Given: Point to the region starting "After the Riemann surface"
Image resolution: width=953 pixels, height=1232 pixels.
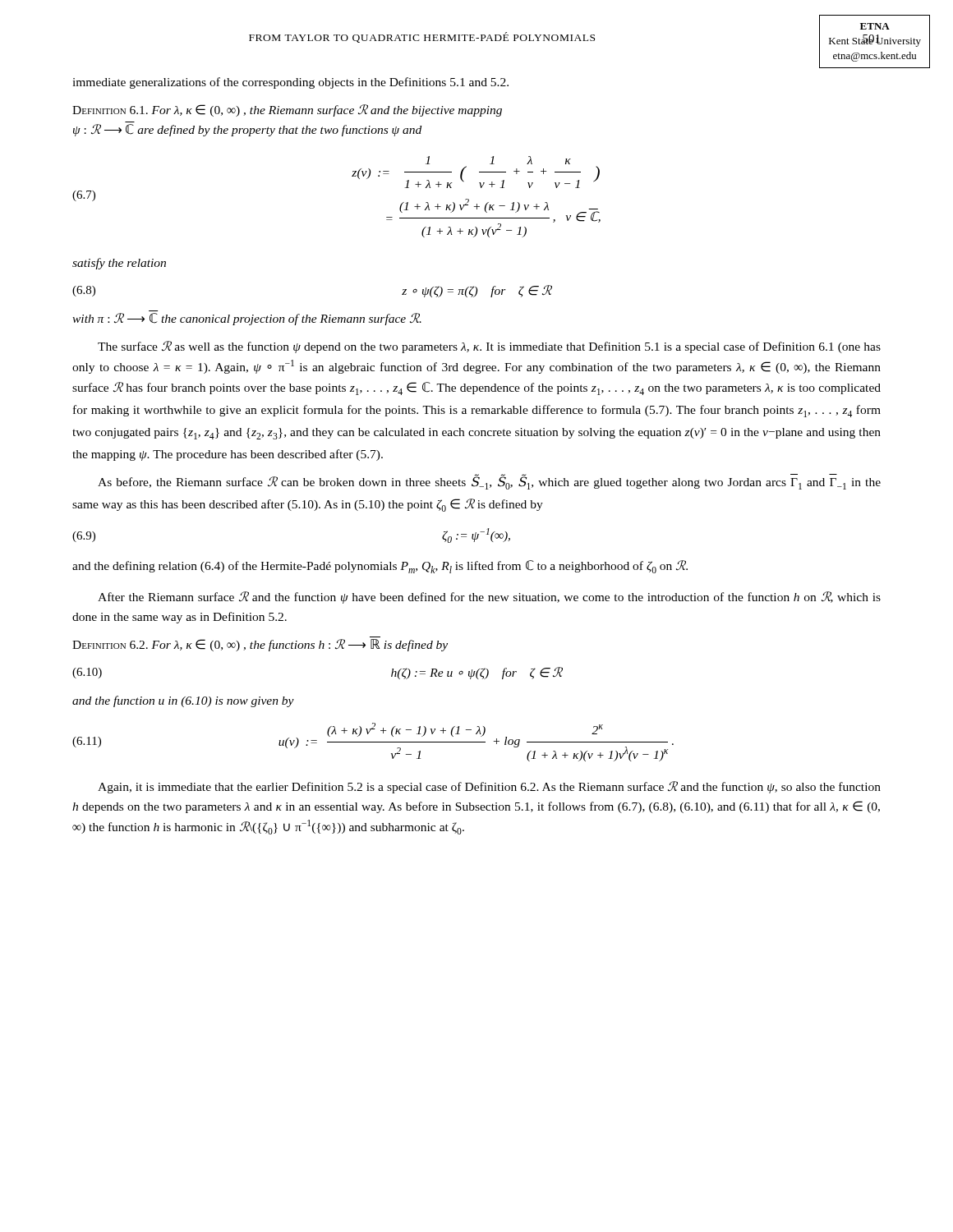Looking at the screenshot, I should pos(476,606).
